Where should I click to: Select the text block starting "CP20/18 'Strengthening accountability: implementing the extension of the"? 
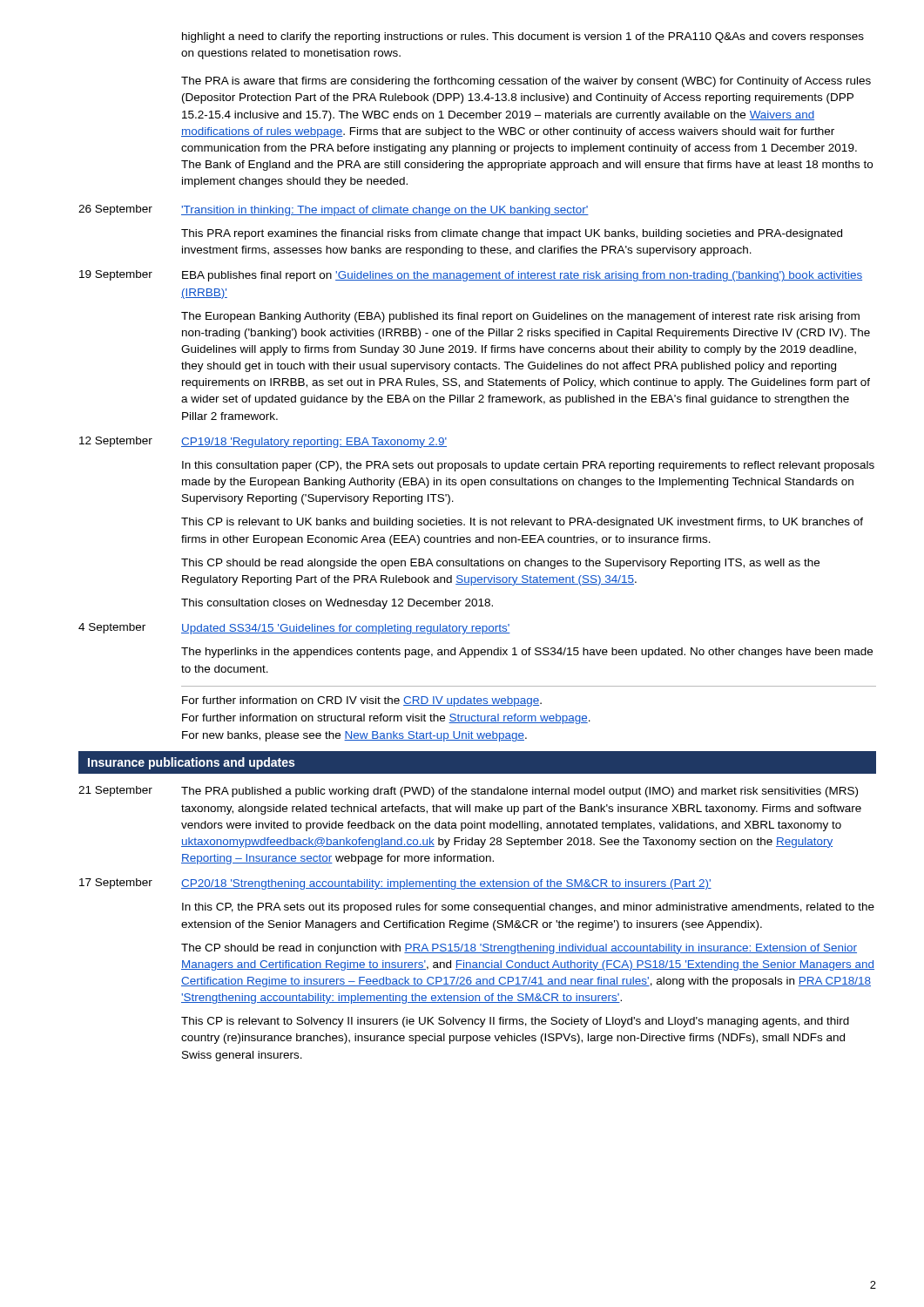pos(529,969)
